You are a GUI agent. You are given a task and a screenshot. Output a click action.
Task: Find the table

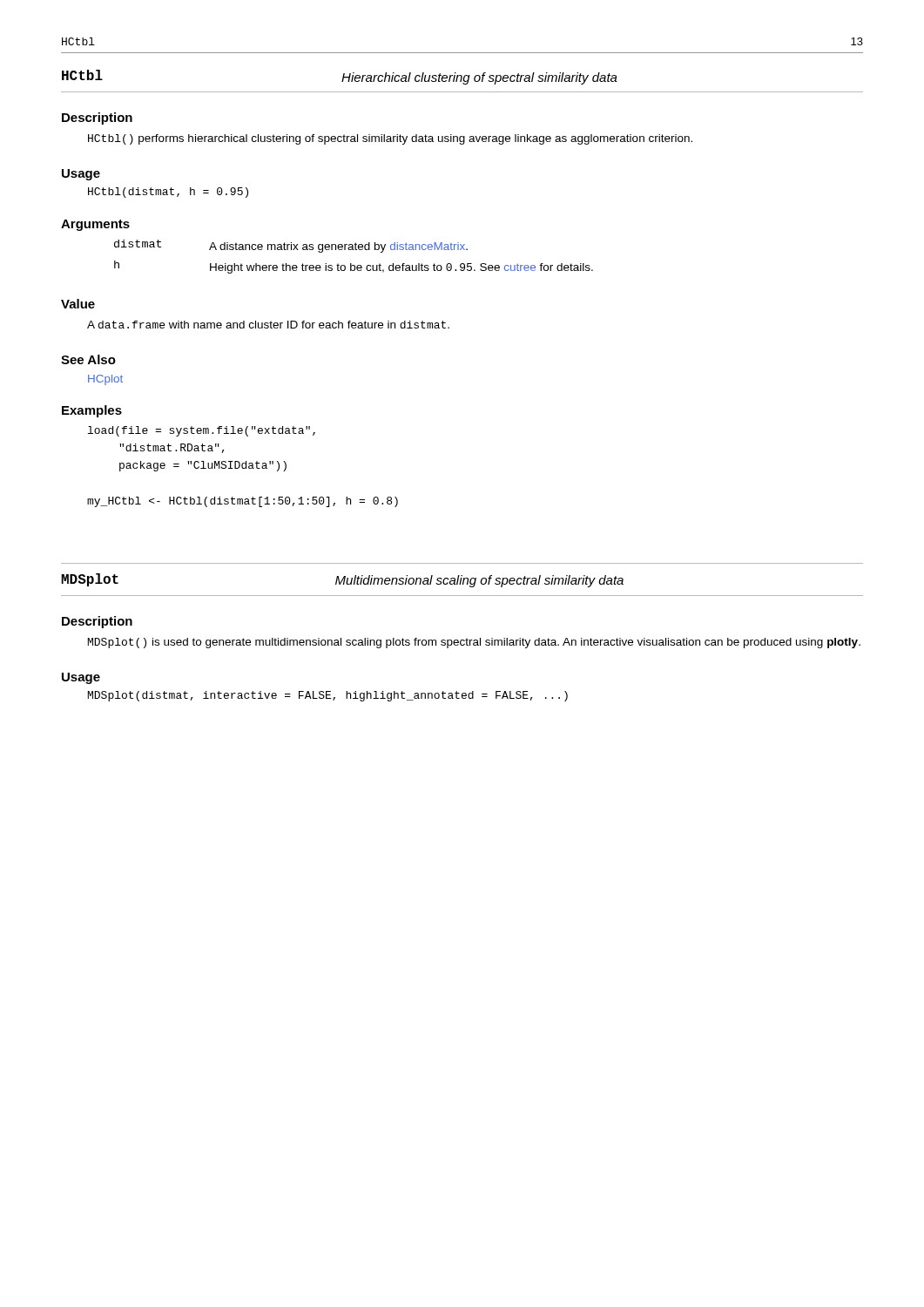pyautogui.click(x=475, y=258)
